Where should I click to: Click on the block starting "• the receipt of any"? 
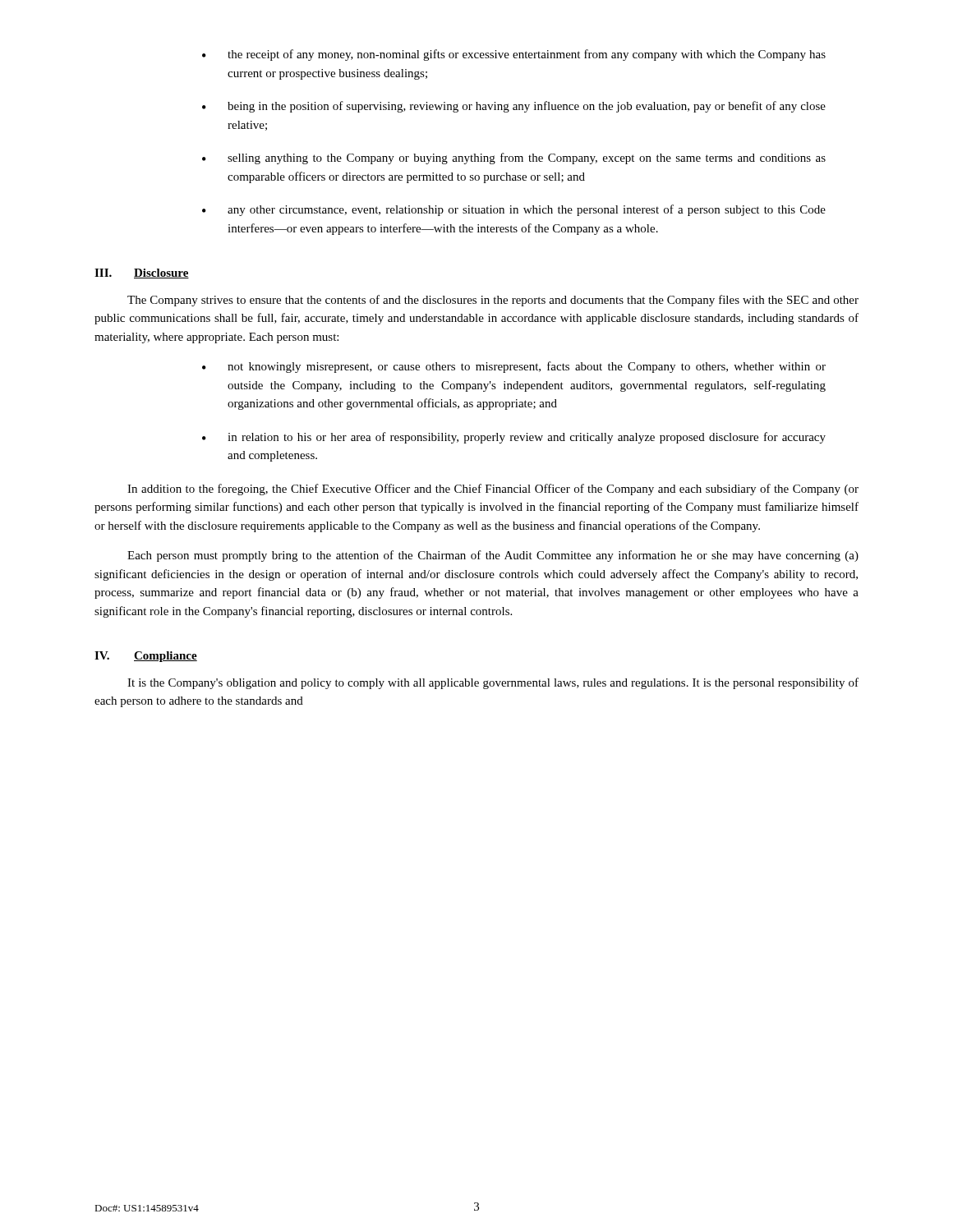coord(513,64)
